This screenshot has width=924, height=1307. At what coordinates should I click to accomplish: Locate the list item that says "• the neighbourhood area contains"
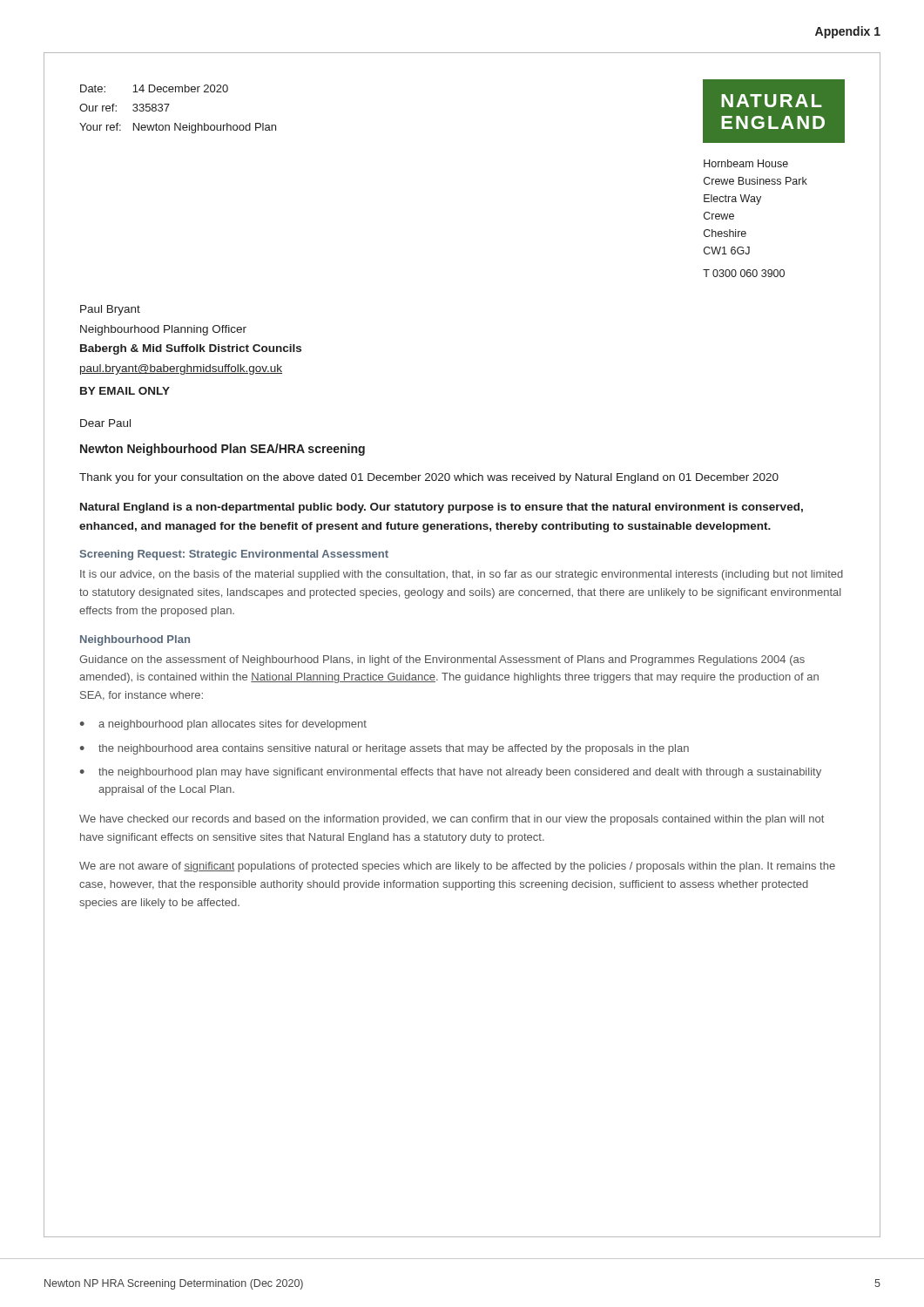coord(384,749)
